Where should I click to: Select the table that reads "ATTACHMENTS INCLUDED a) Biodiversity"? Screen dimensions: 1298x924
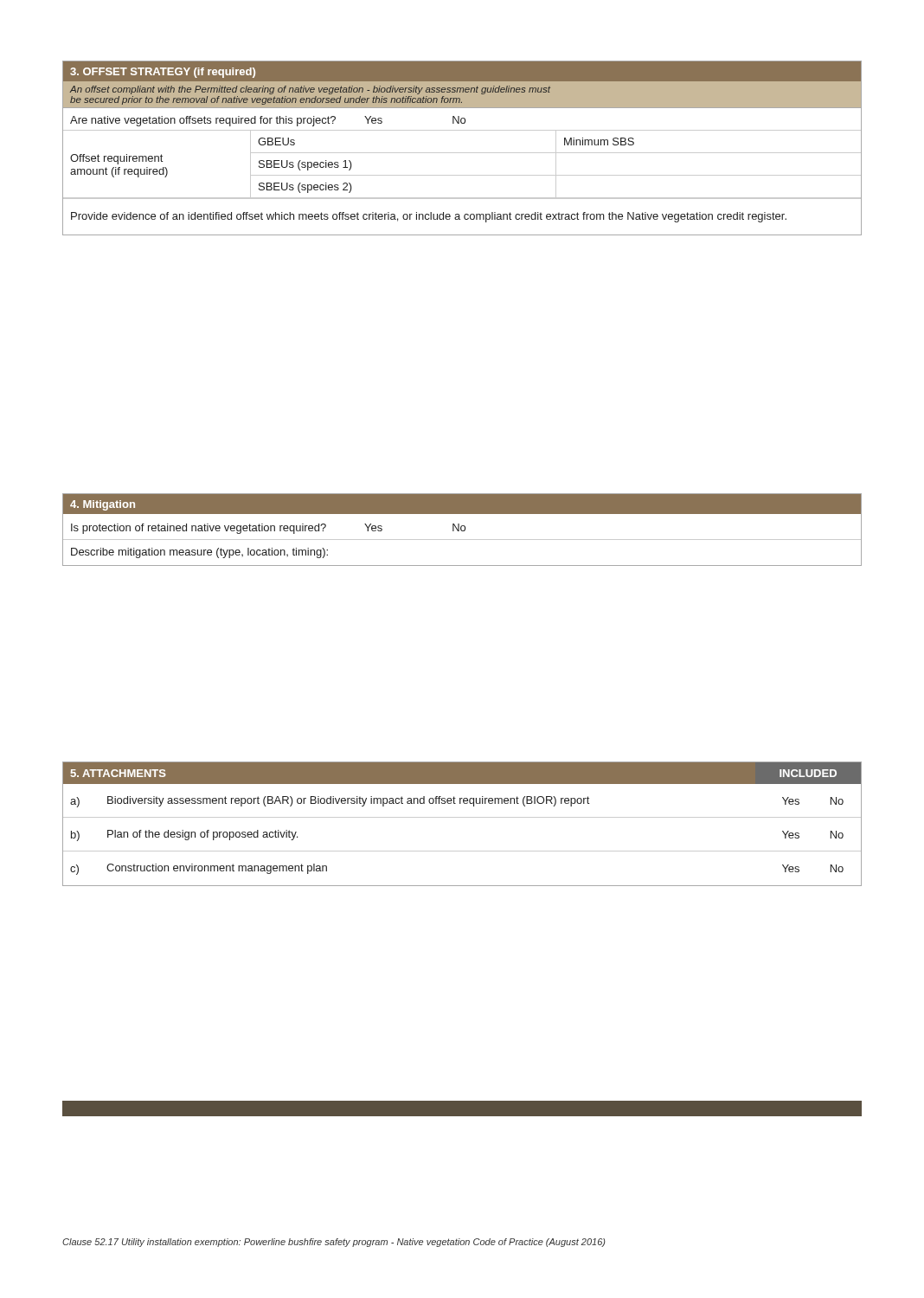click(462, 824)
